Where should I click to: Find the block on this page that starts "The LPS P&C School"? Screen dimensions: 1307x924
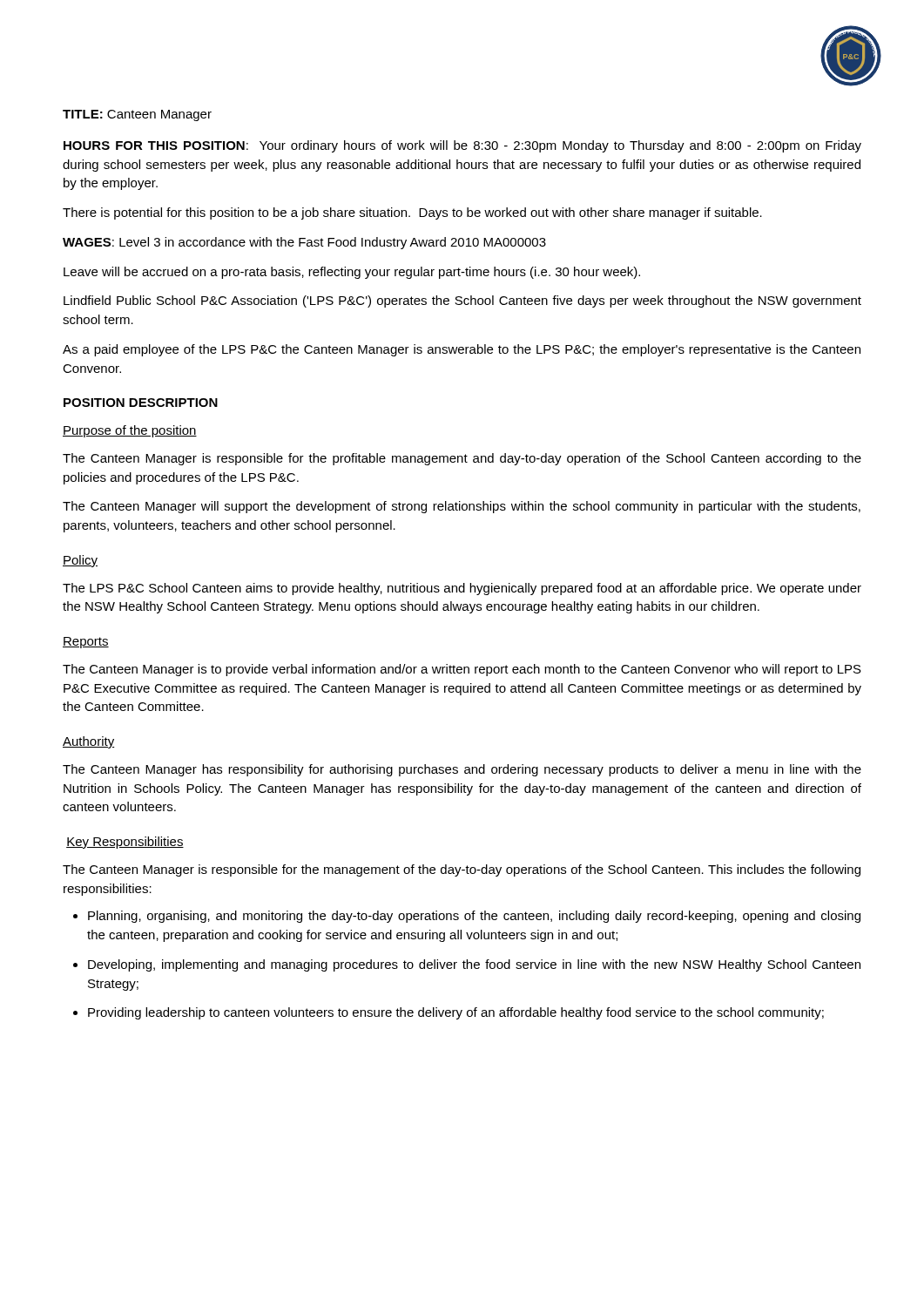coord(462,597)
